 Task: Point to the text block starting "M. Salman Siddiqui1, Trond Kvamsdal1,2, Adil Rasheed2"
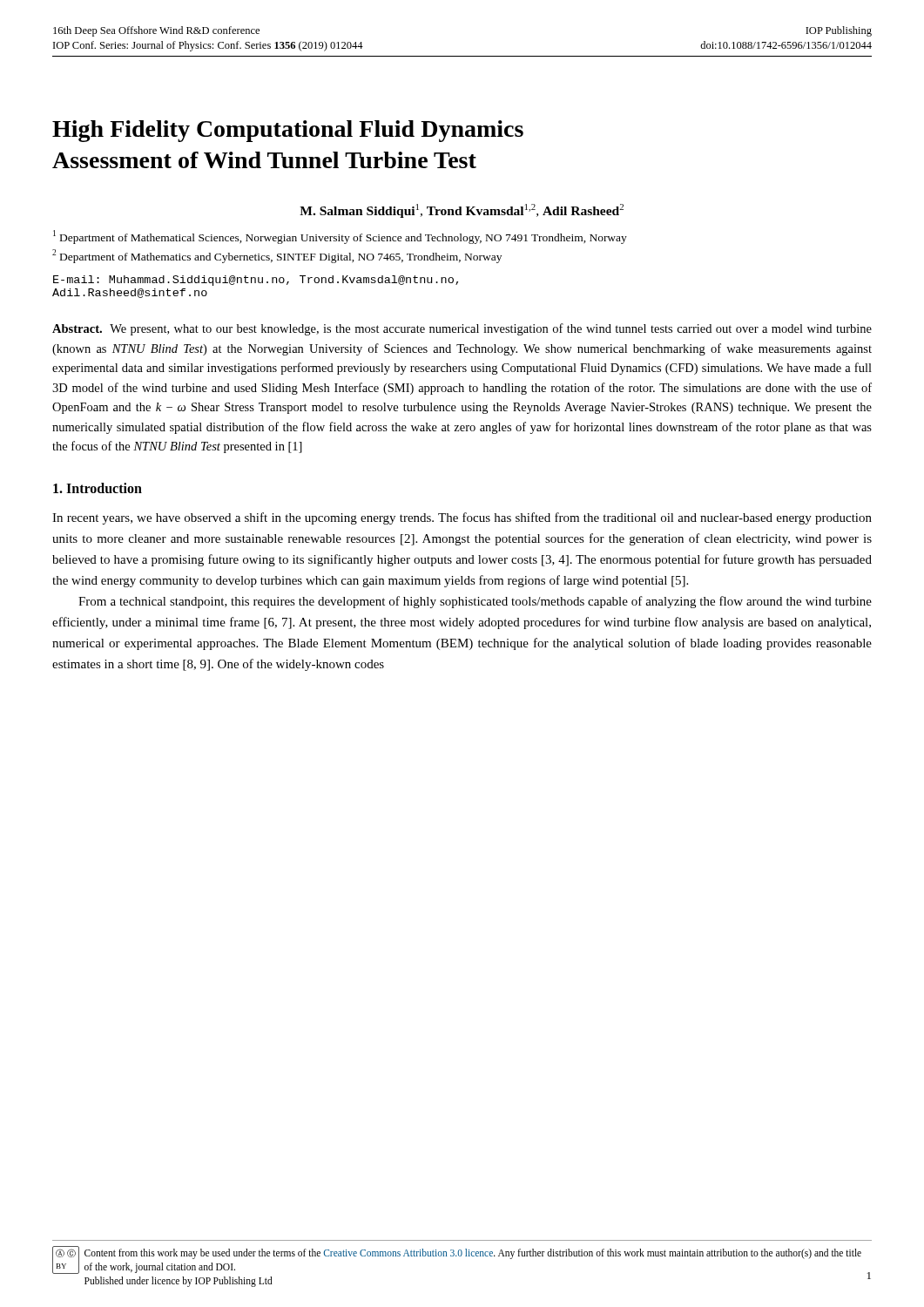462,209
